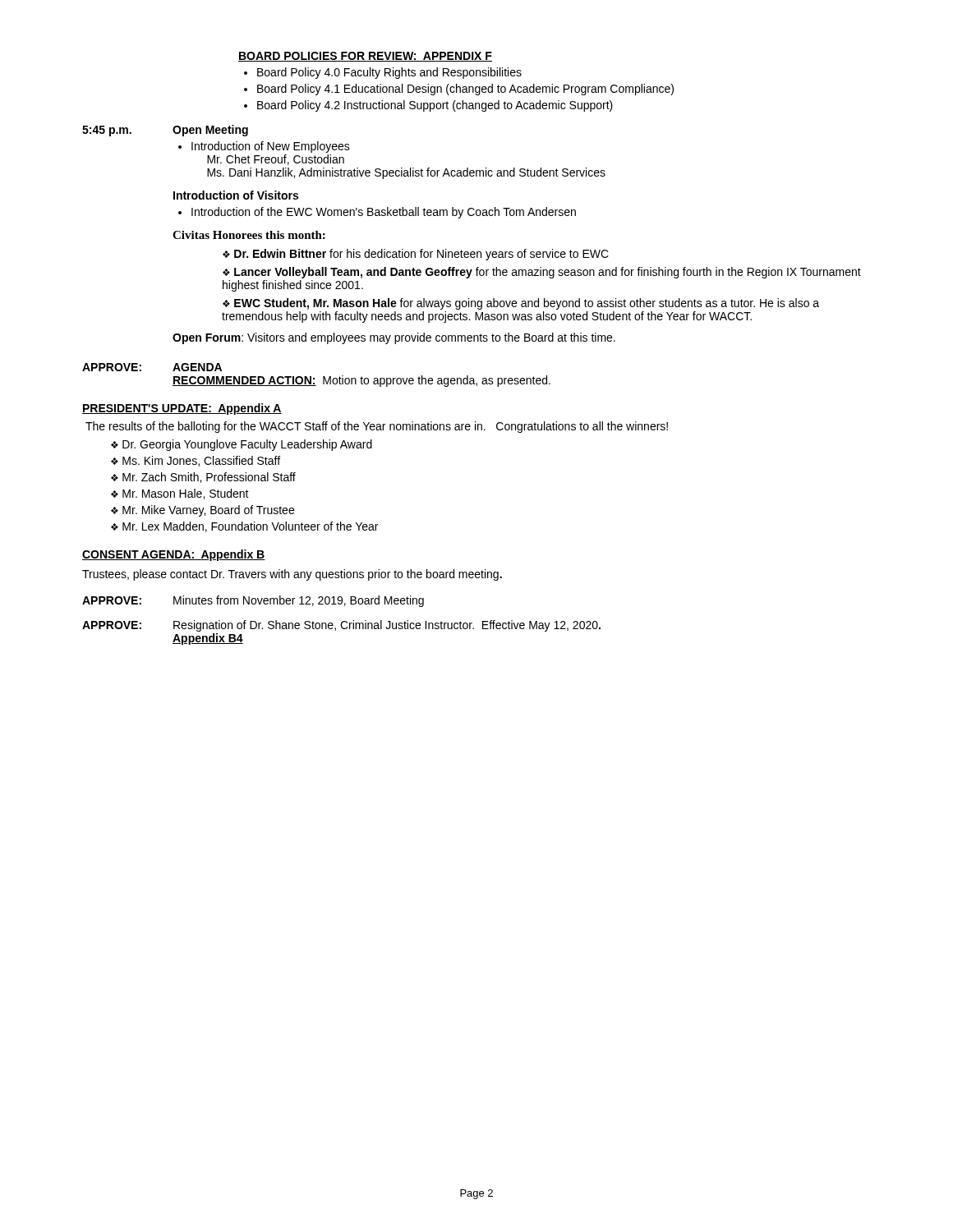Navigate to the element starting "Resignation of Dr. Shane Stone,"

click(387, 632)
